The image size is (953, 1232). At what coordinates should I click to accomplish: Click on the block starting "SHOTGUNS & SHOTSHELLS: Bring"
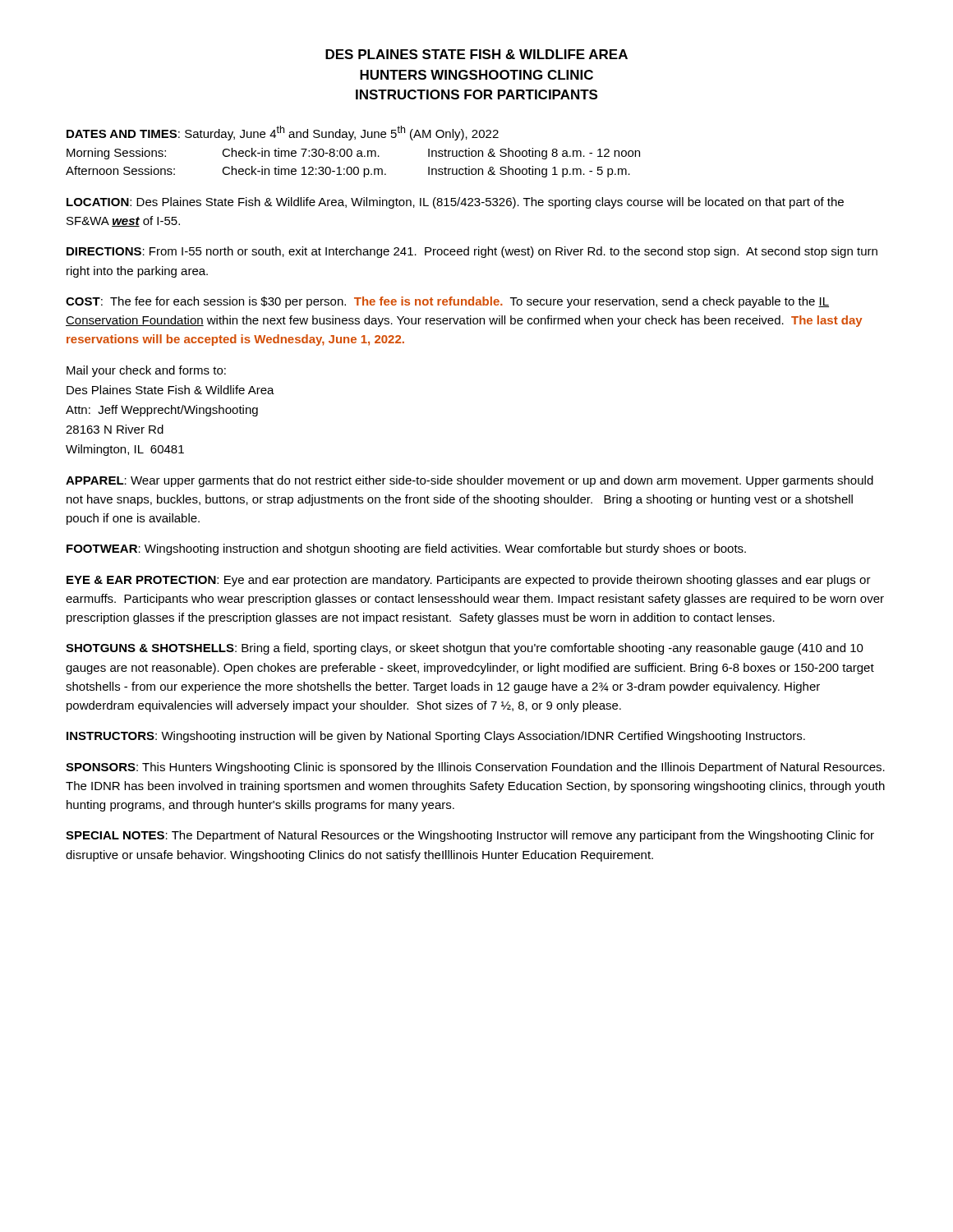[x=470, y=677]
